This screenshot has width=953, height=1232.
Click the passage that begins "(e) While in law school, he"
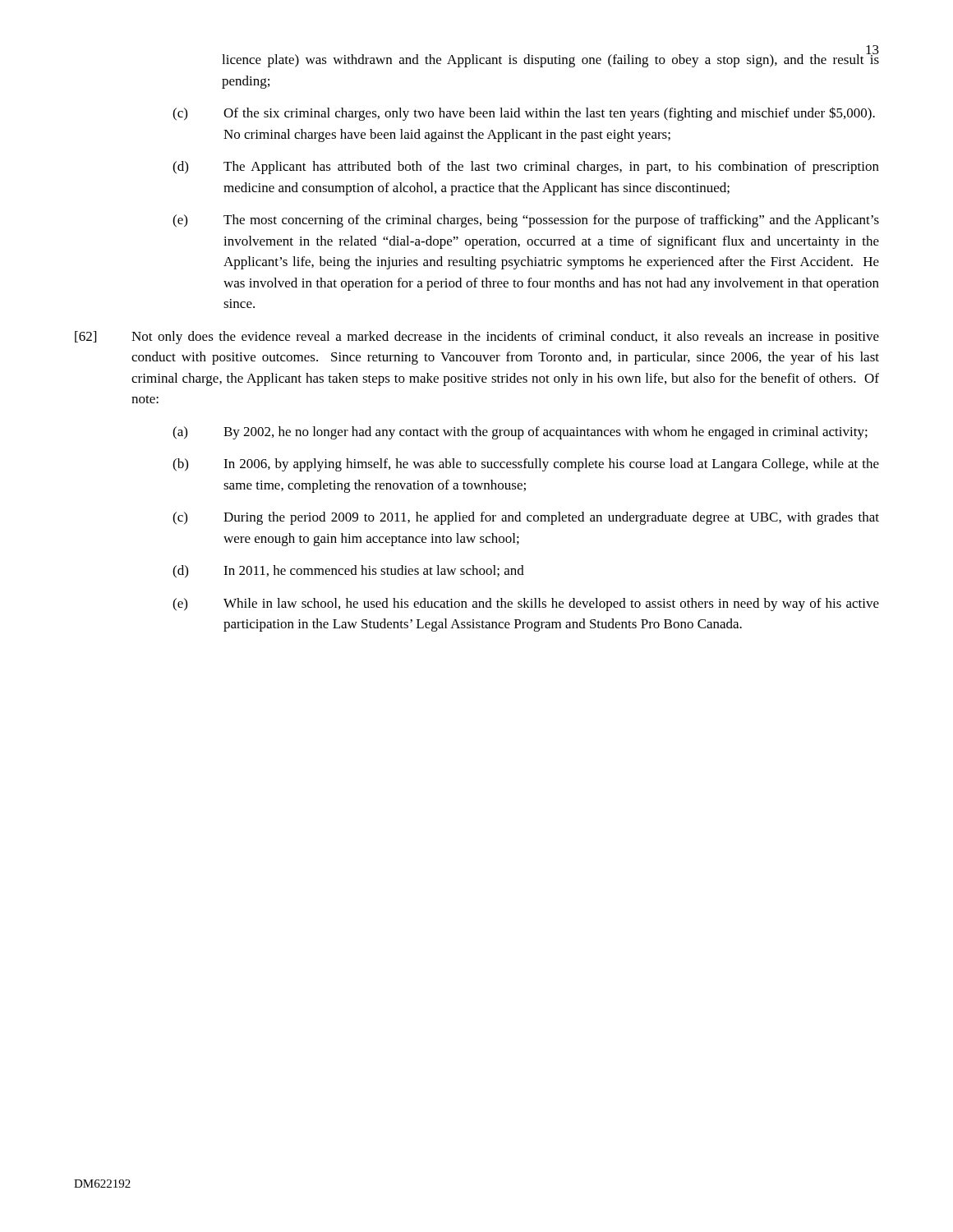[526, 614]
